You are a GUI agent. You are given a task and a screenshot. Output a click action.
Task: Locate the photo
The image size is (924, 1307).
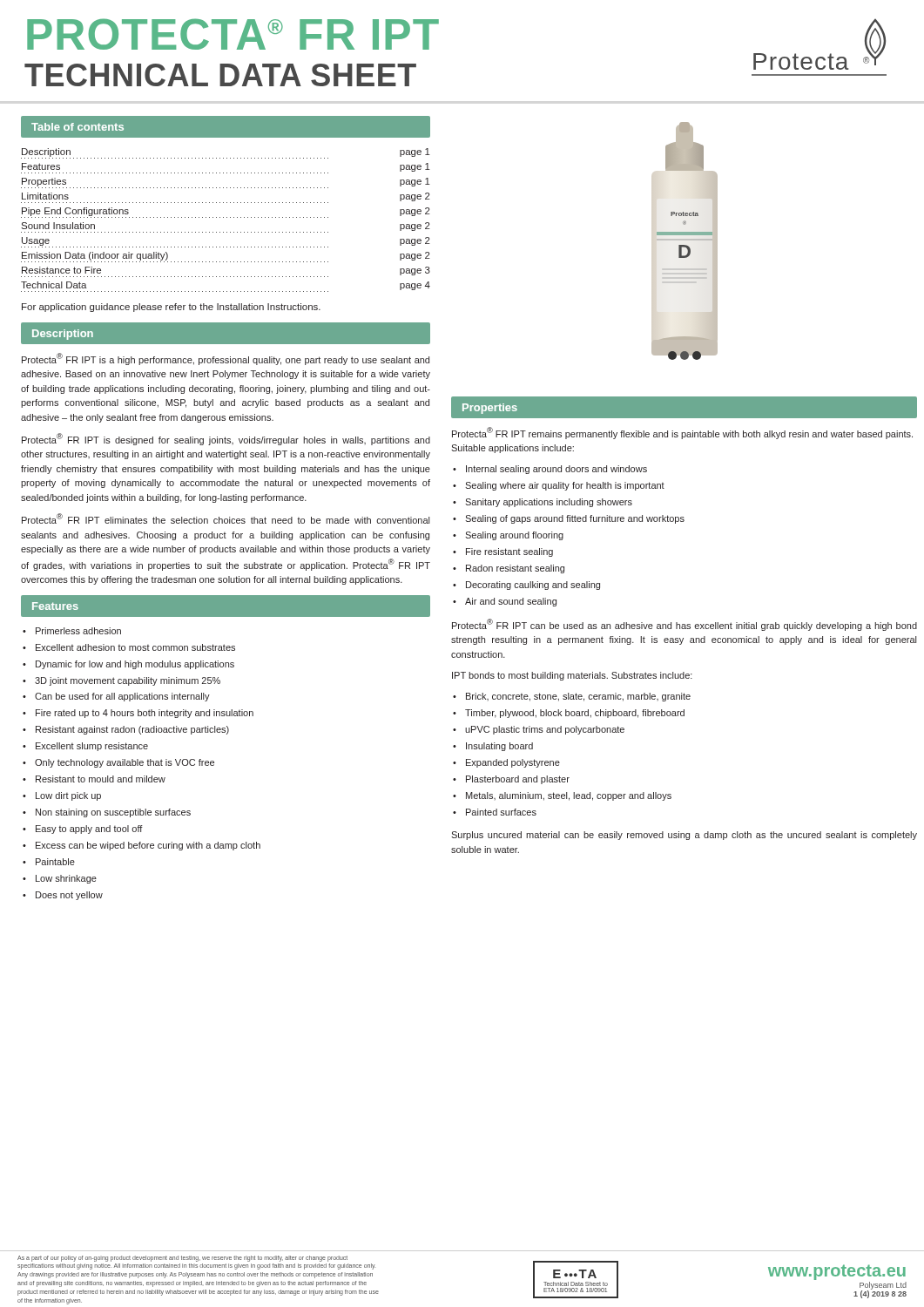684,251
